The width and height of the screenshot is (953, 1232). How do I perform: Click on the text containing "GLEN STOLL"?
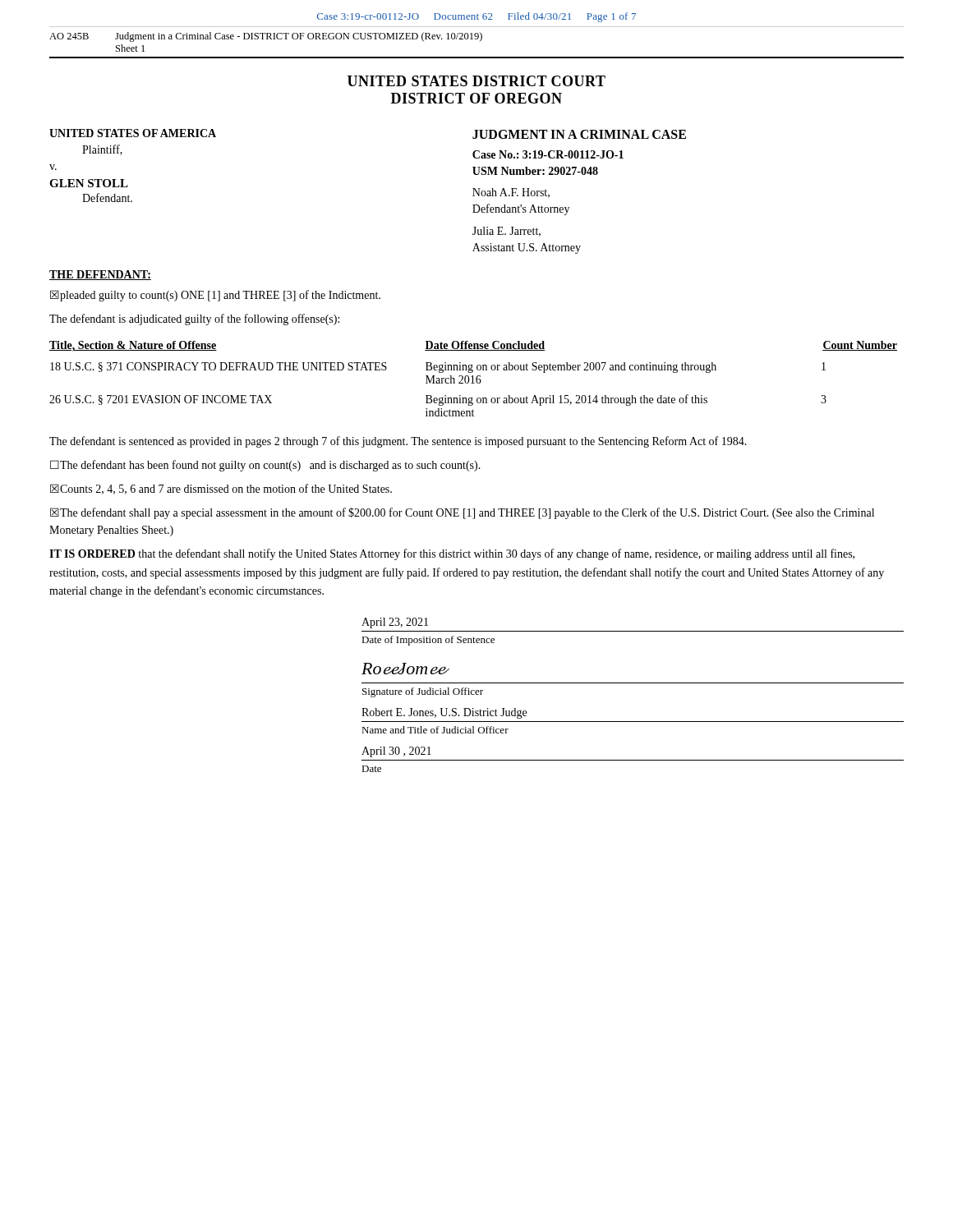pyautogui.click(x=89, y=183)
